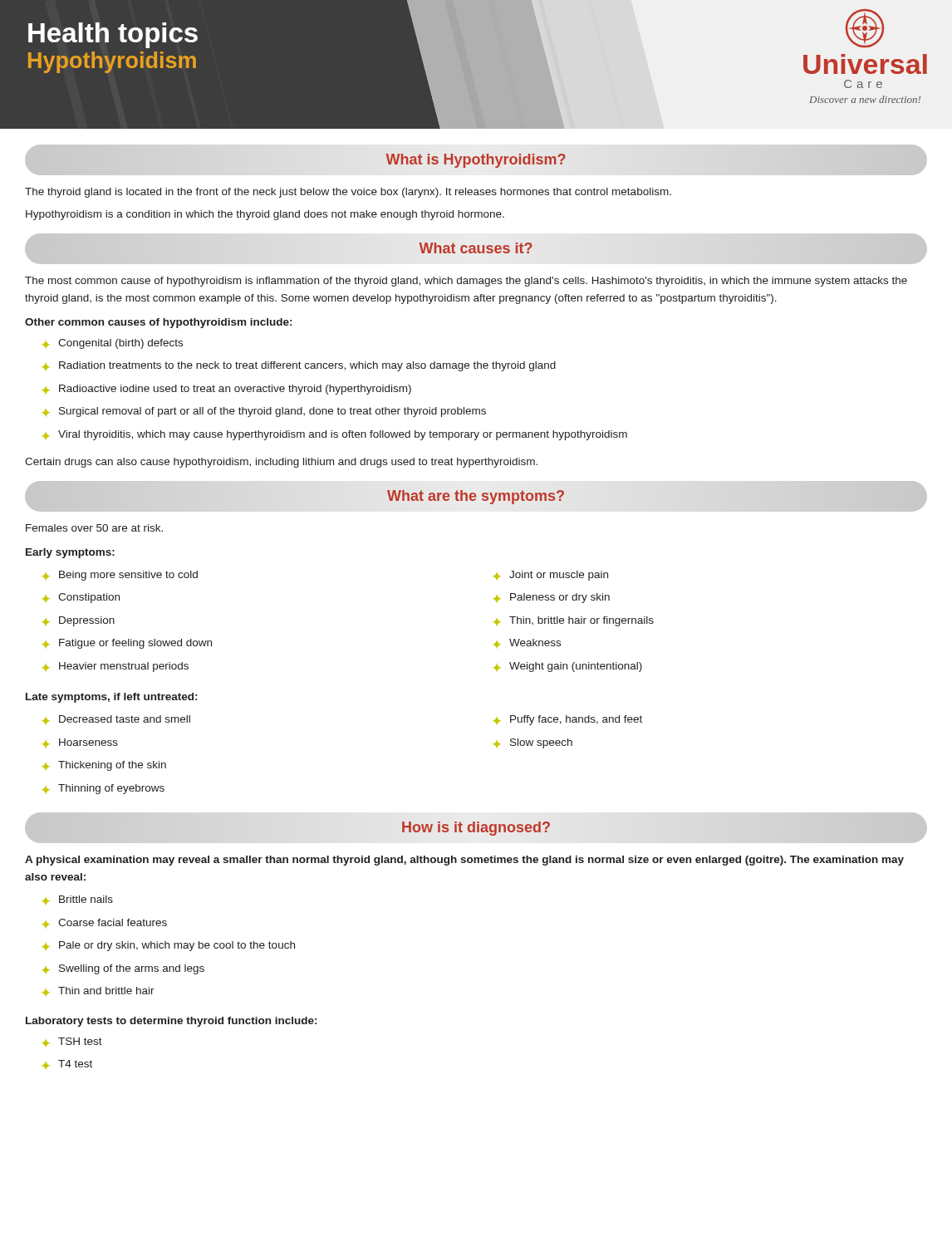The image size is (952, 1246).
Task: Find the block on this page that starts "✦ Swelling of the"
Action: [x=122, y=971]
